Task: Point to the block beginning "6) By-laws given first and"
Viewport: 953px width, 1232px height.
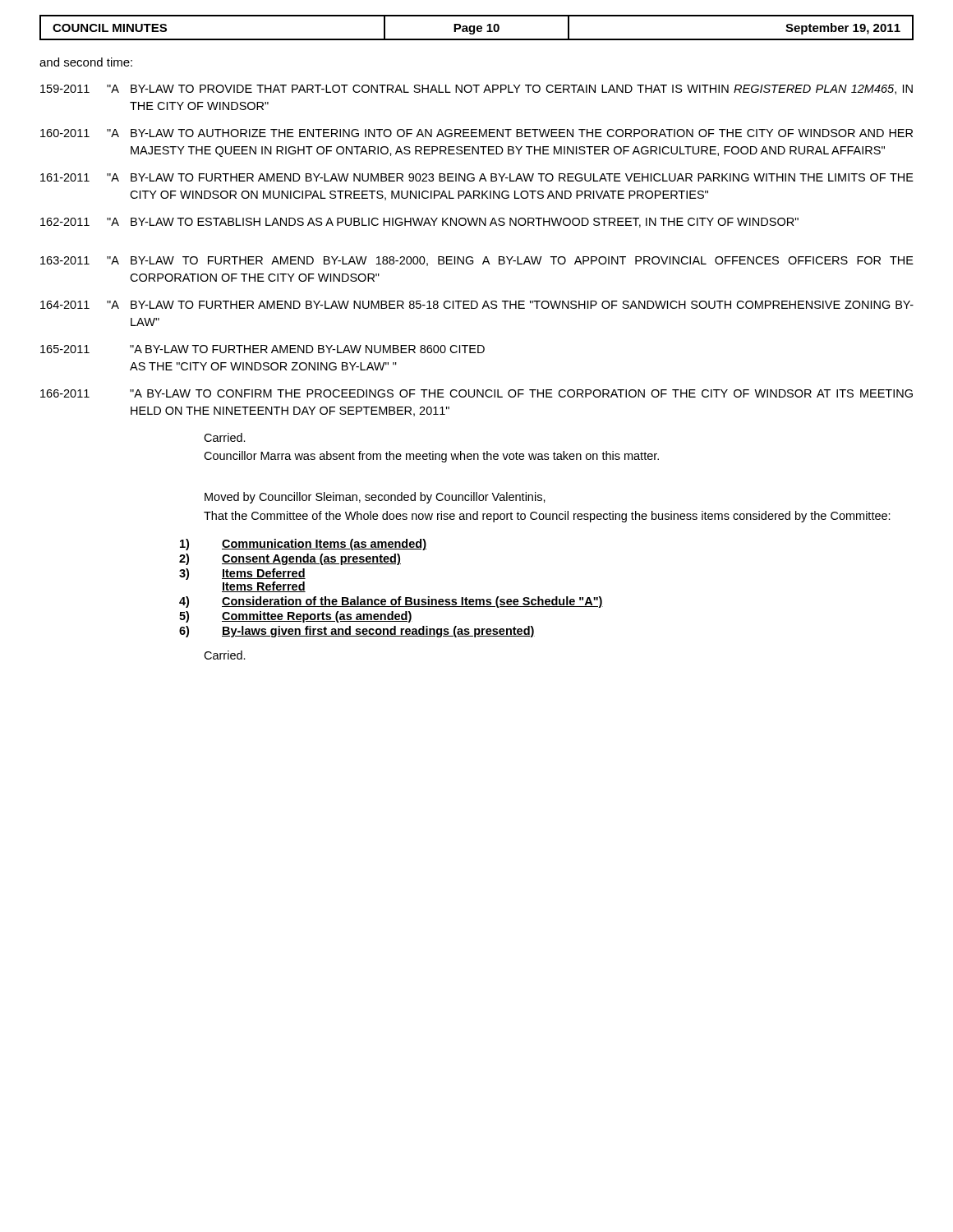Action: point(357,632)
